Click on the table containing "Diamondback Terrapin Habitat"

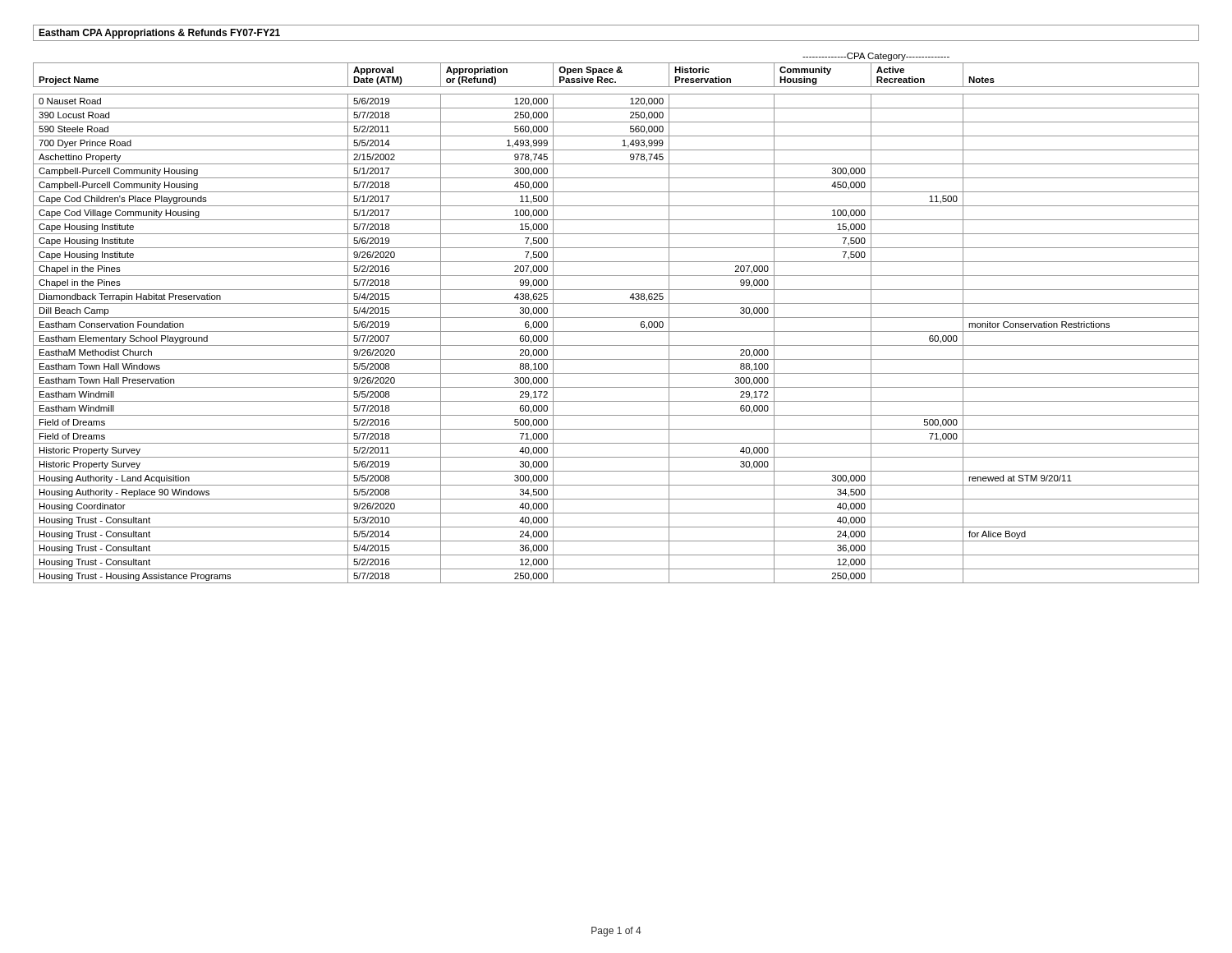pos(616,304)
